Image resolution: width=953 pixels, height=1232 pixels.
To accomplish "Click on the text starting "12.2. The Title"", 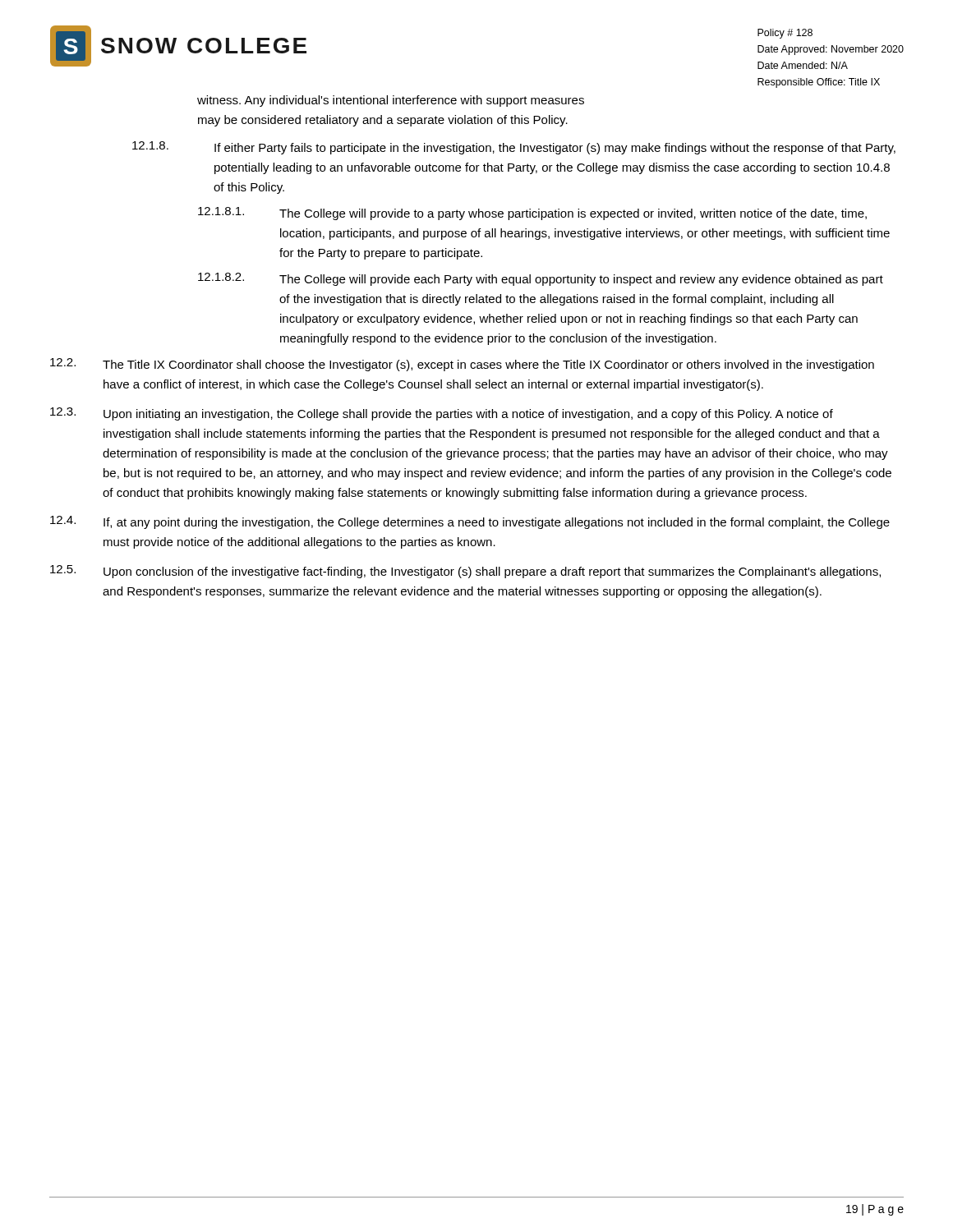I will 476,375.
